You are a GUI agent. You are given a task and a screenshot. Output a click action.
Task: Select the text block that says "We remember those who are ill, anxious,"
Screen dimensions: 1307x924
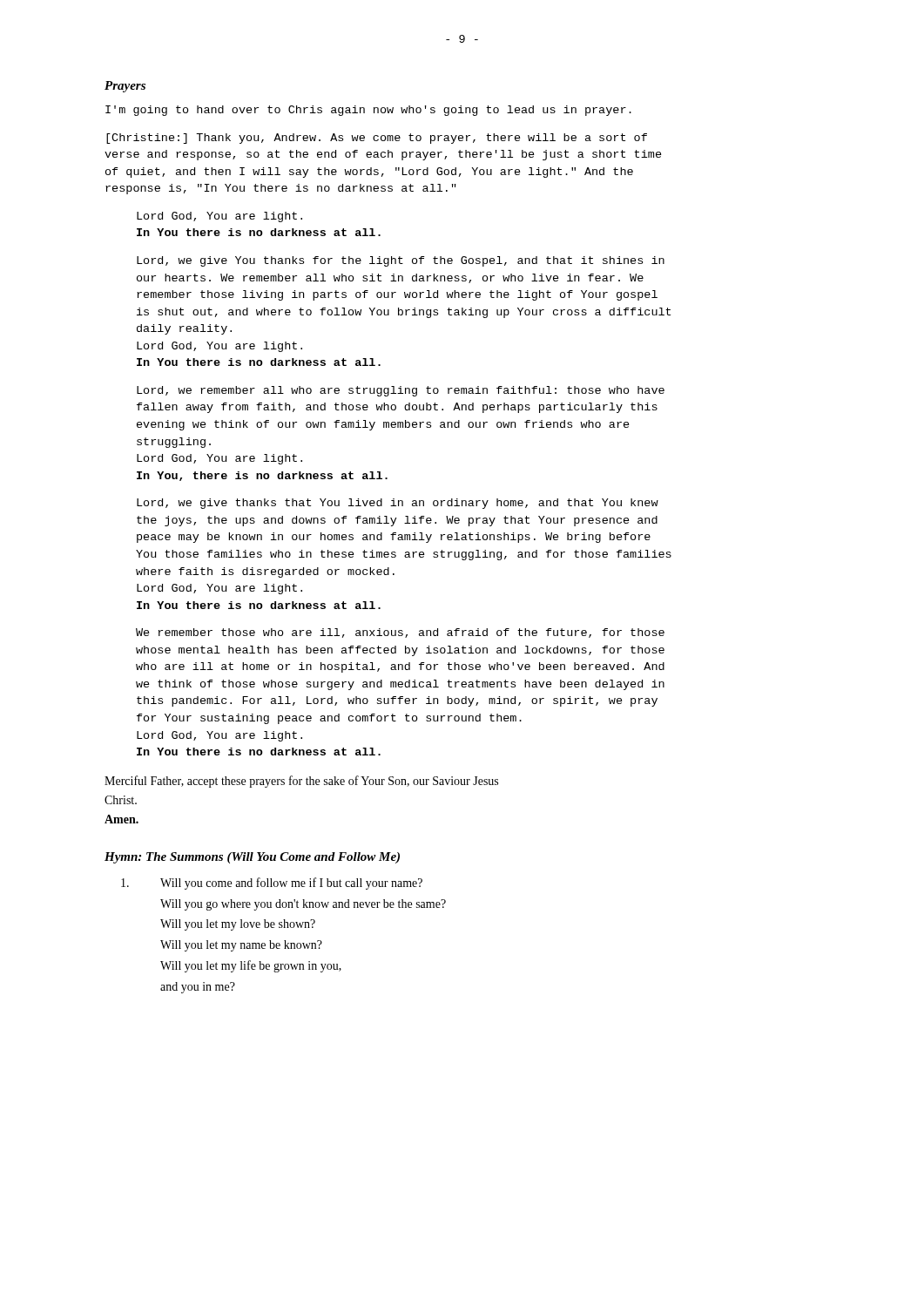click(400, 693)
